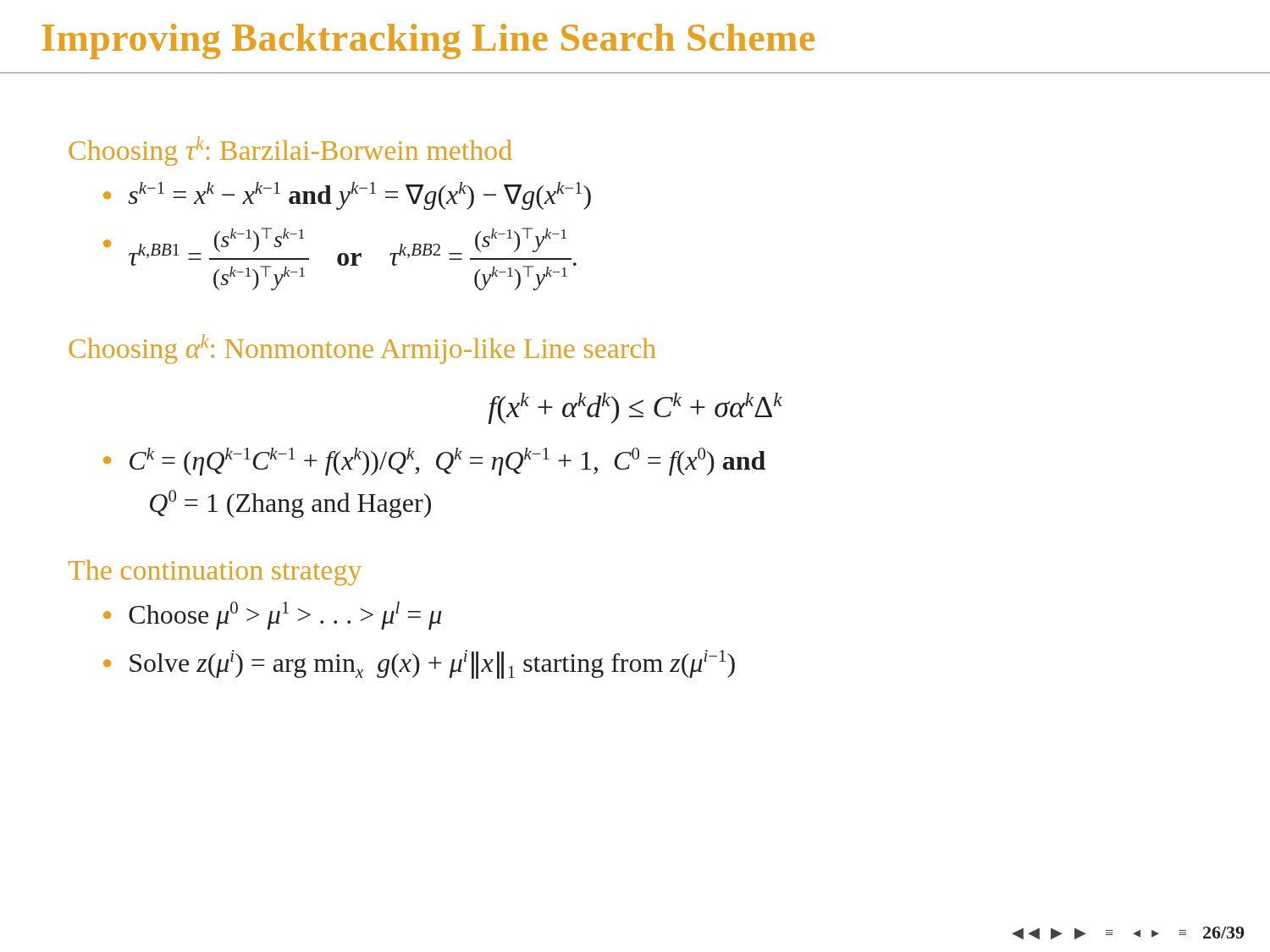
Task: Find the element starting "● sk−1 = xk"
Action: [347, 195]
